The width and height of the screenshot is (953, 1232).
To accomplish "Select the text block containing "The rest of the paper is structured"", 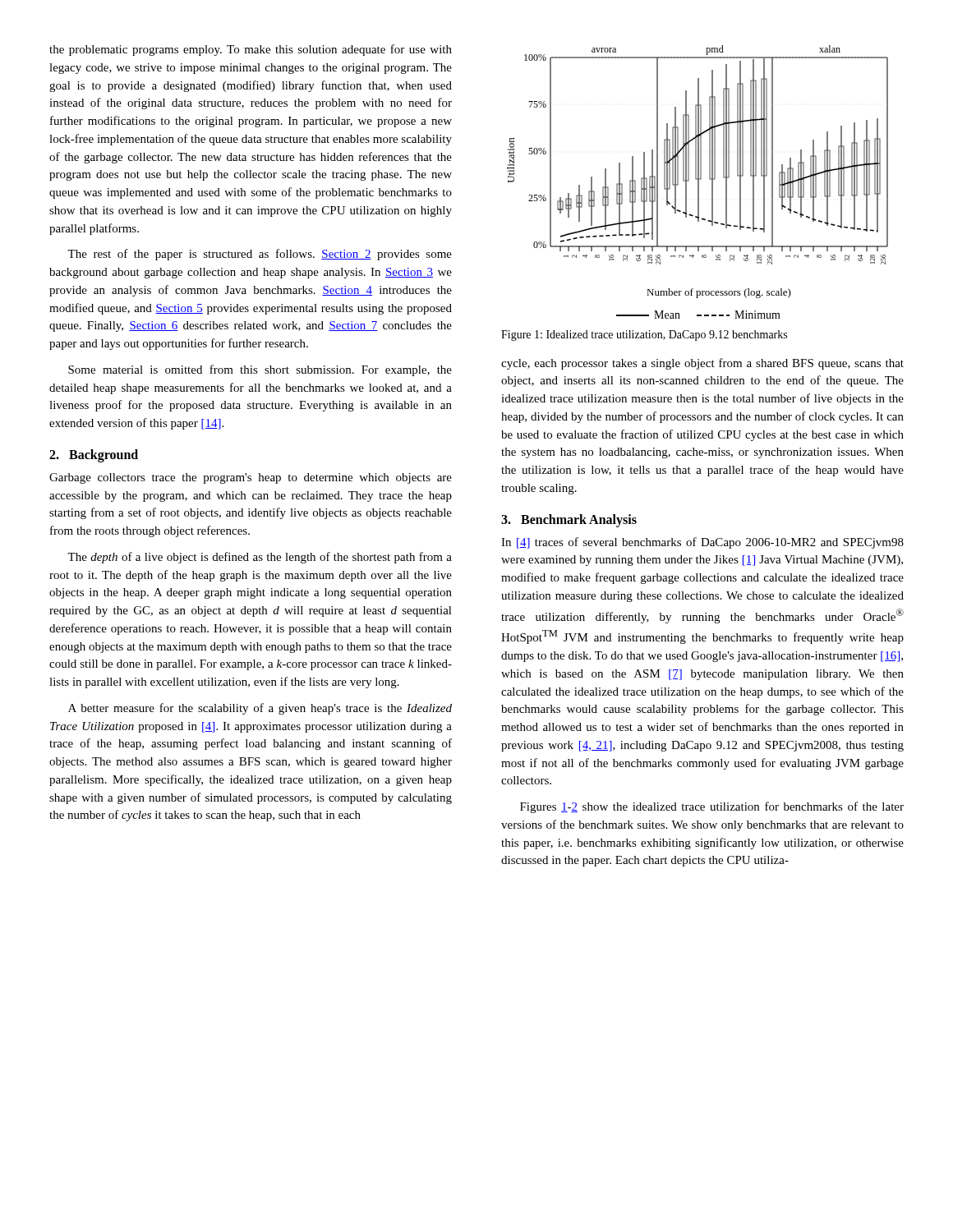I will [251, 299].
